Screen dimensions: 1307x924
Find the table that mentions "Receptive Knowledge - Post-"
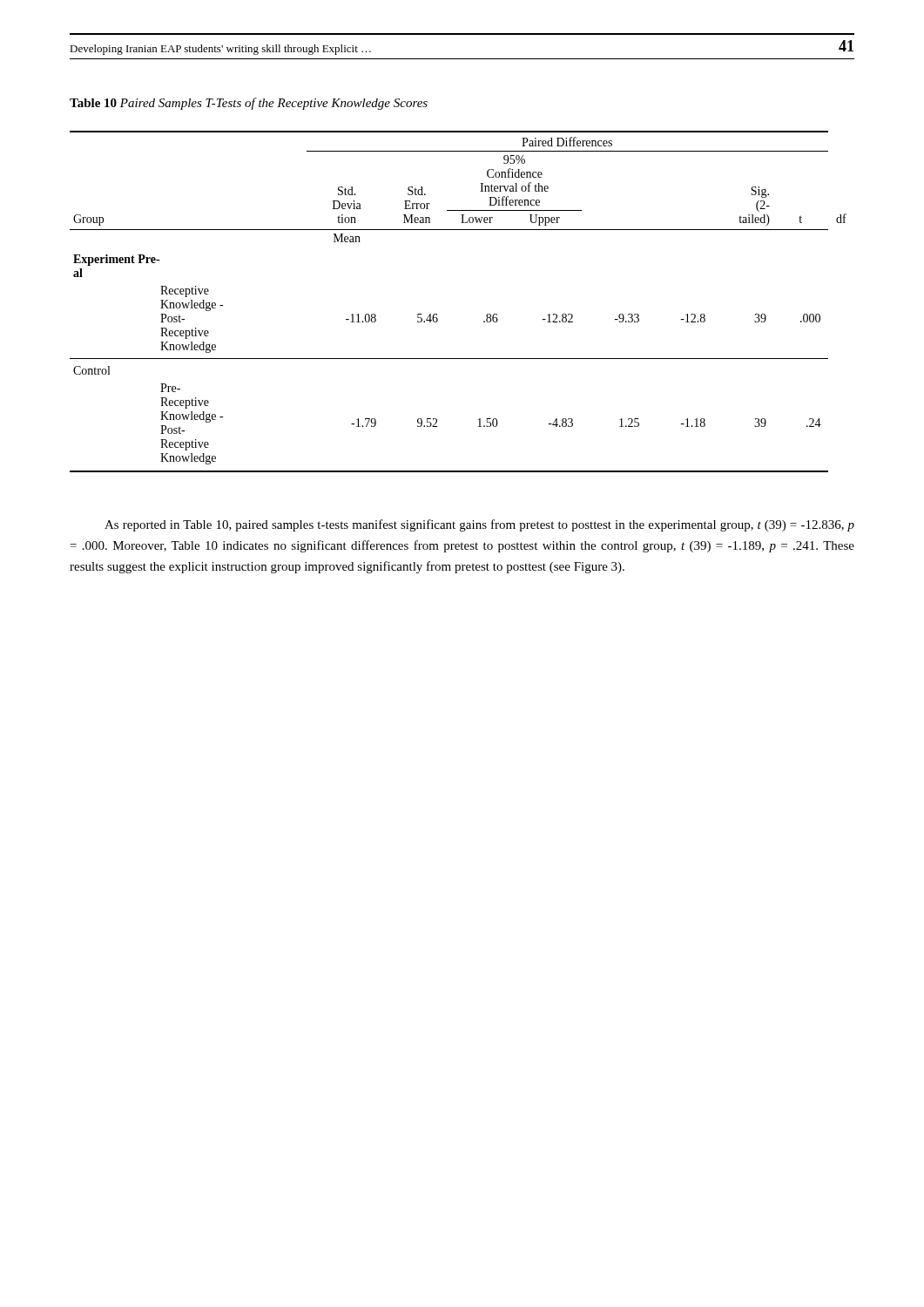click(x=462, y=301)
